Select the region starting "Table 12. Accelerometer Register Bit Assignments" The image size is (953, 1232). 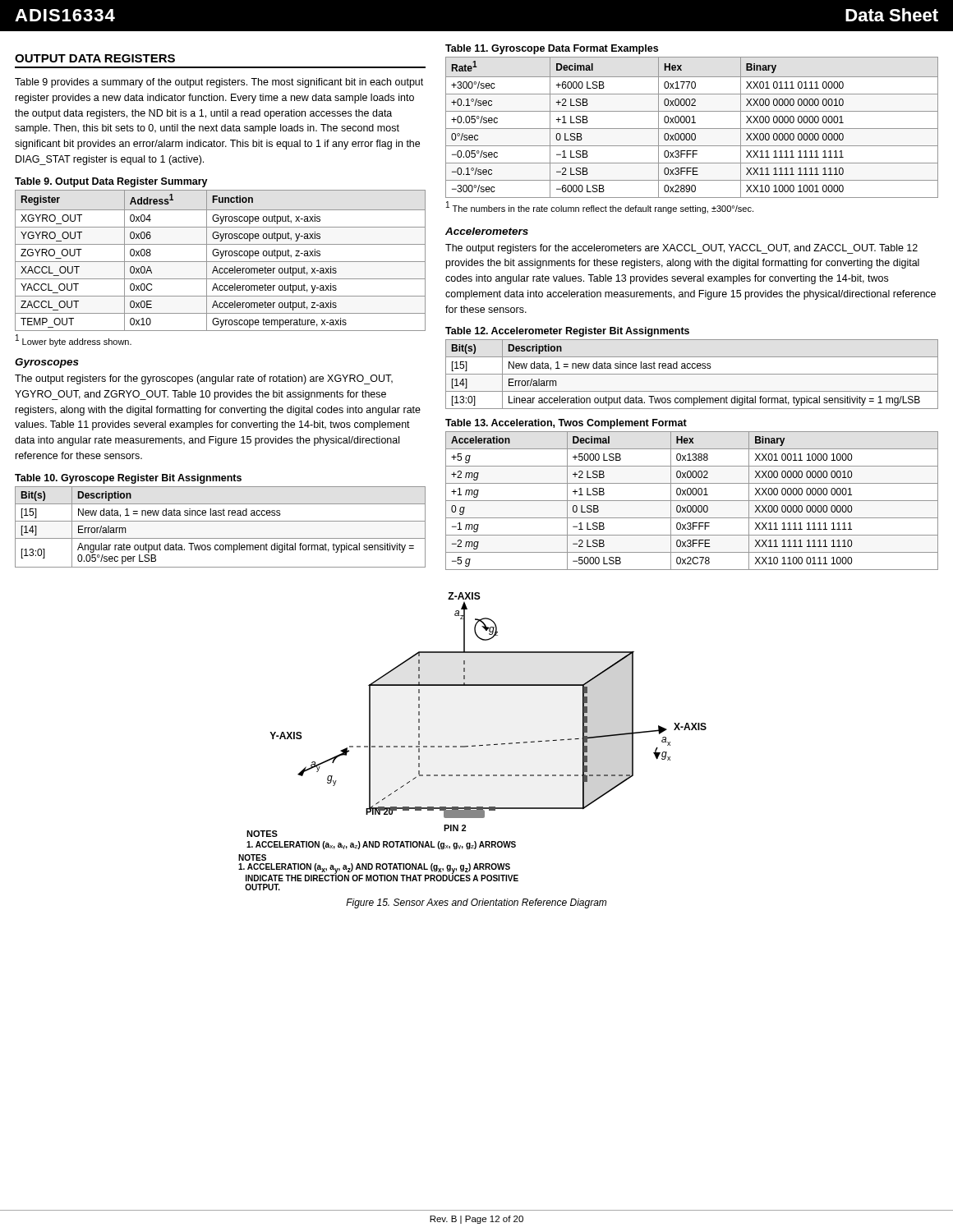click(x=568, y=331)
